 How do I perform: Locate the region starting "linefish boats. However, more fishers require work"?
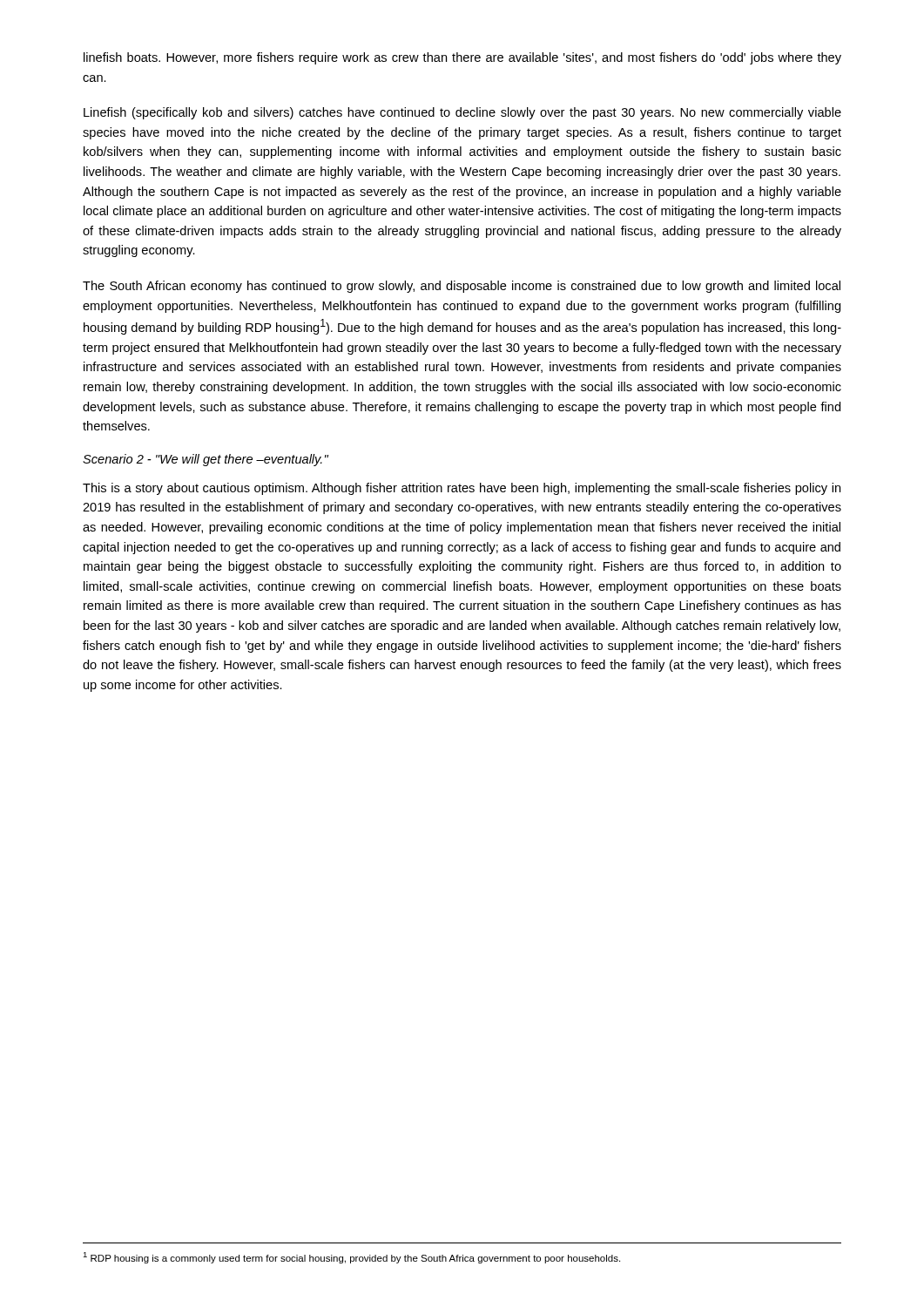pyautogui.click(x=462, y=67)
